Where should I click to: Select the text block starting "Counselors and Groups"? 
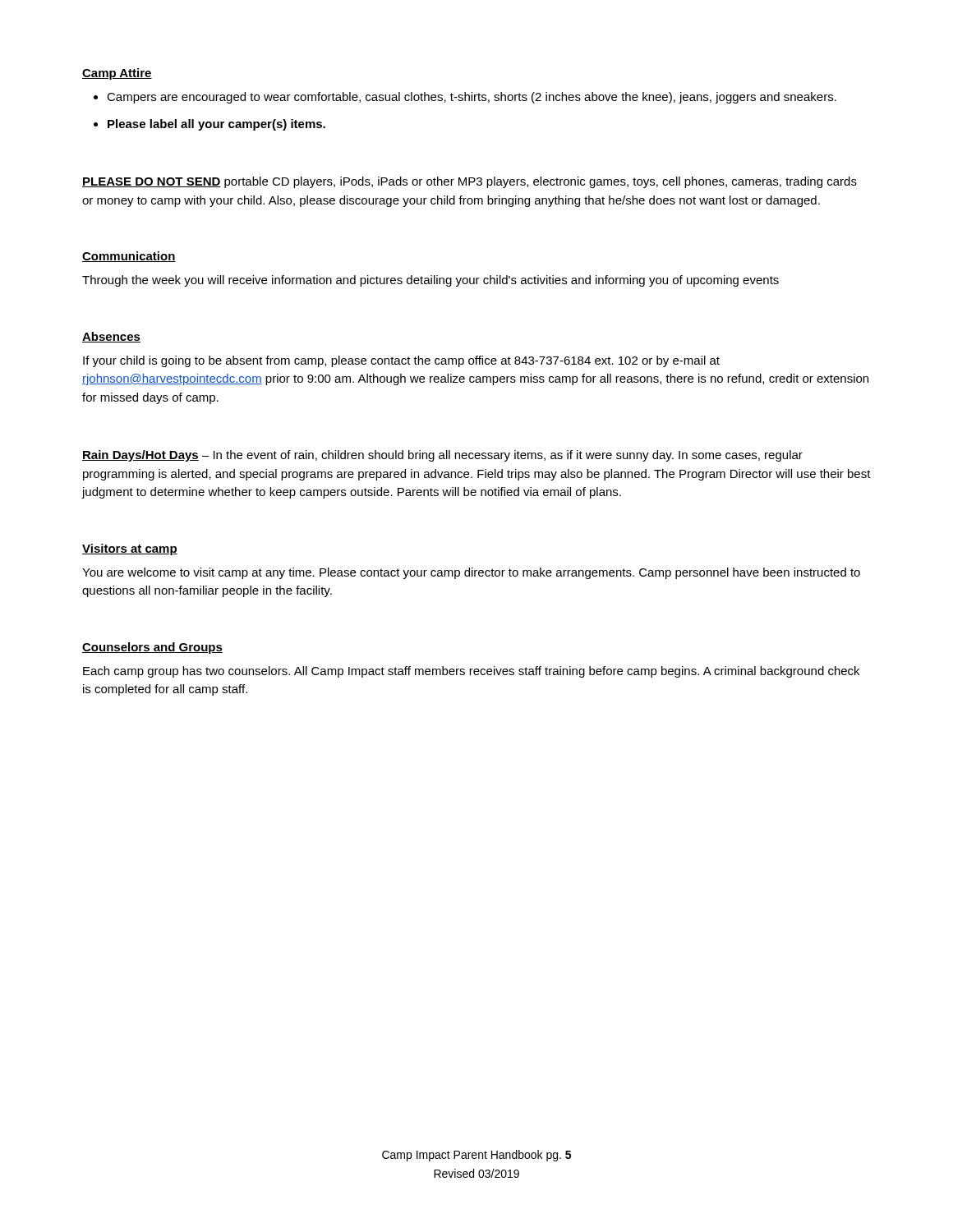click(152, 648)
